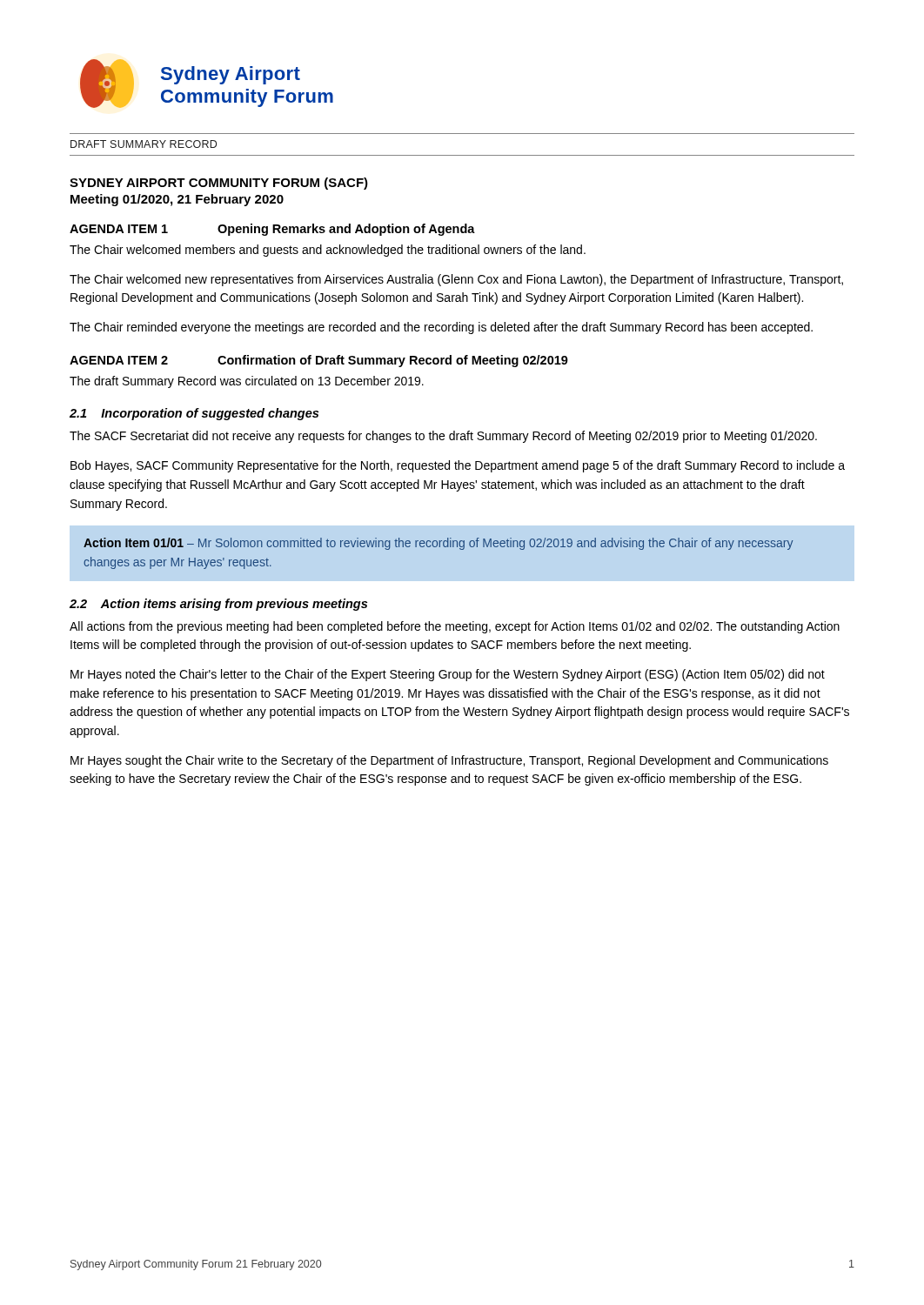The height and width of the screenshot is (1305, 924).
Task: Click the passage that begins "Mr Hayes sought the"
Action: coord(449,769)
